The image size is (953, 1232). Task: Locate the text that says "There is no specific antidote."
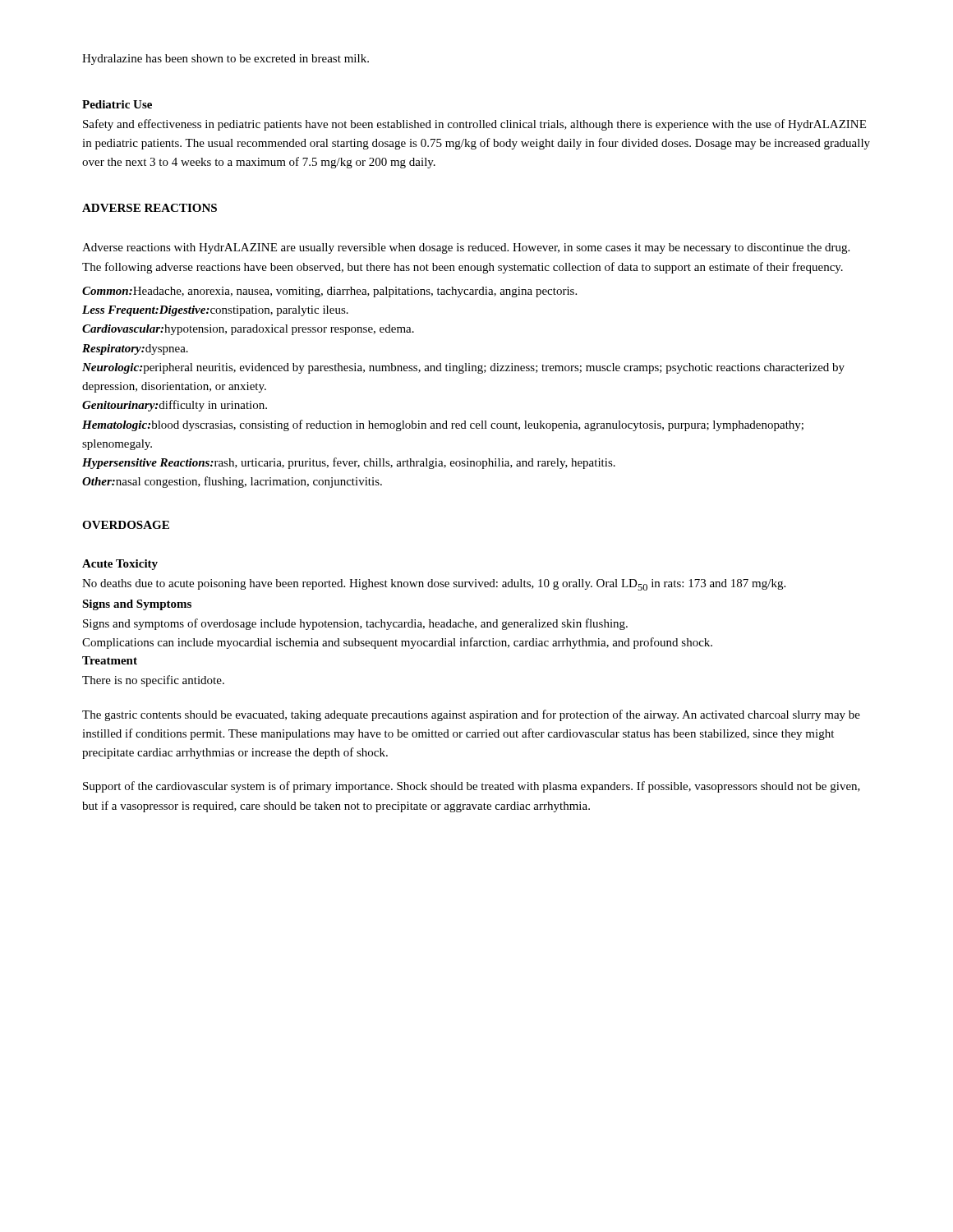(153, 680)
